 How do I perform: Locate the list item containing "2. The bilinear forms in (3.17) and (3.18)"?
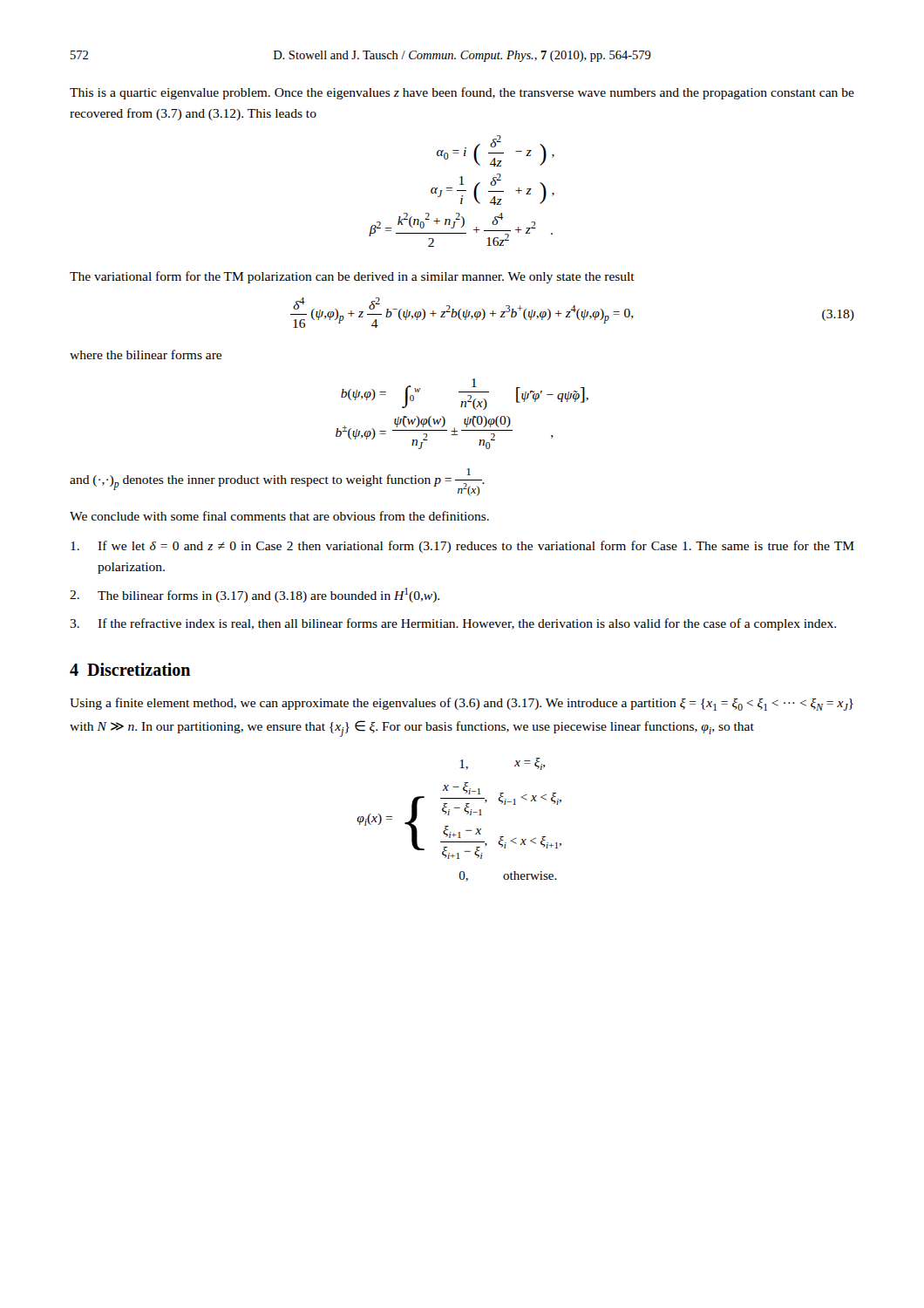click(255, 595)
